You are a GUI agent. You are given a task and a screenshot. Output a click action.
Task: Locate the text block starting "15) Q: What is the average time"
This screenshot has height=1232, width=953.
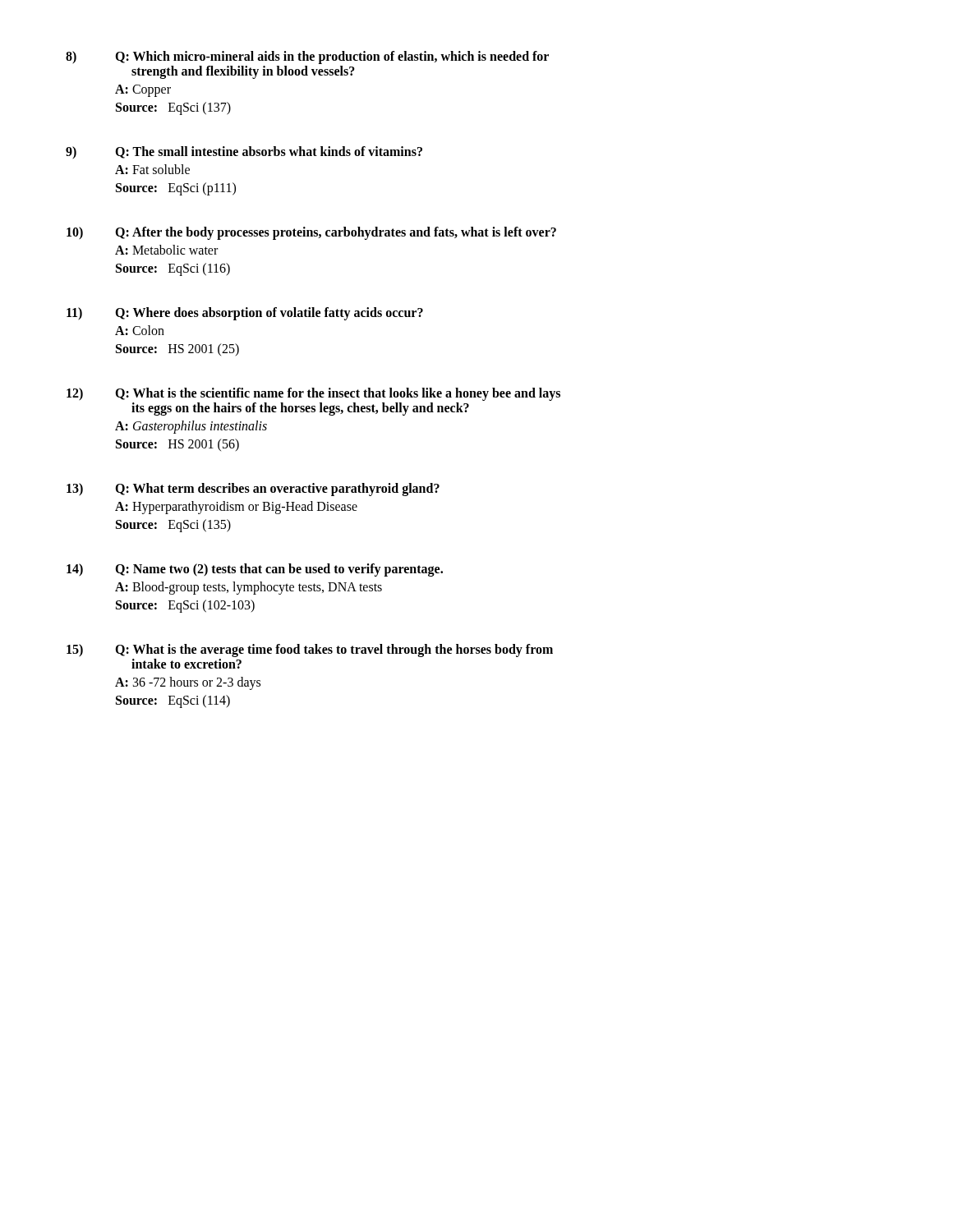pos(310,650)
